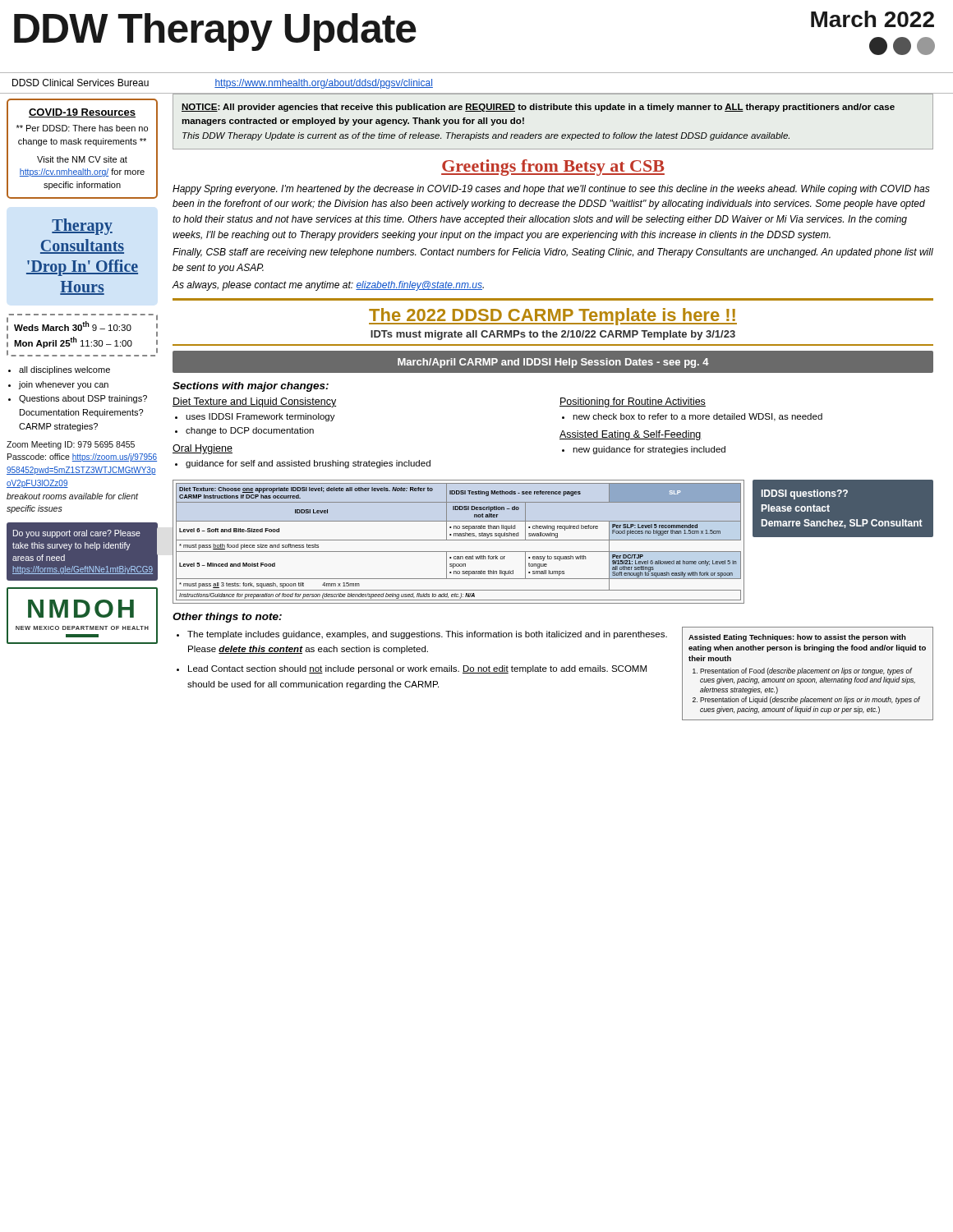The height and width of the screenshot is (1232, 953).
Task: Navigate to the region starting "Happy Spring everyone."
Action: (x=551, y=212)
